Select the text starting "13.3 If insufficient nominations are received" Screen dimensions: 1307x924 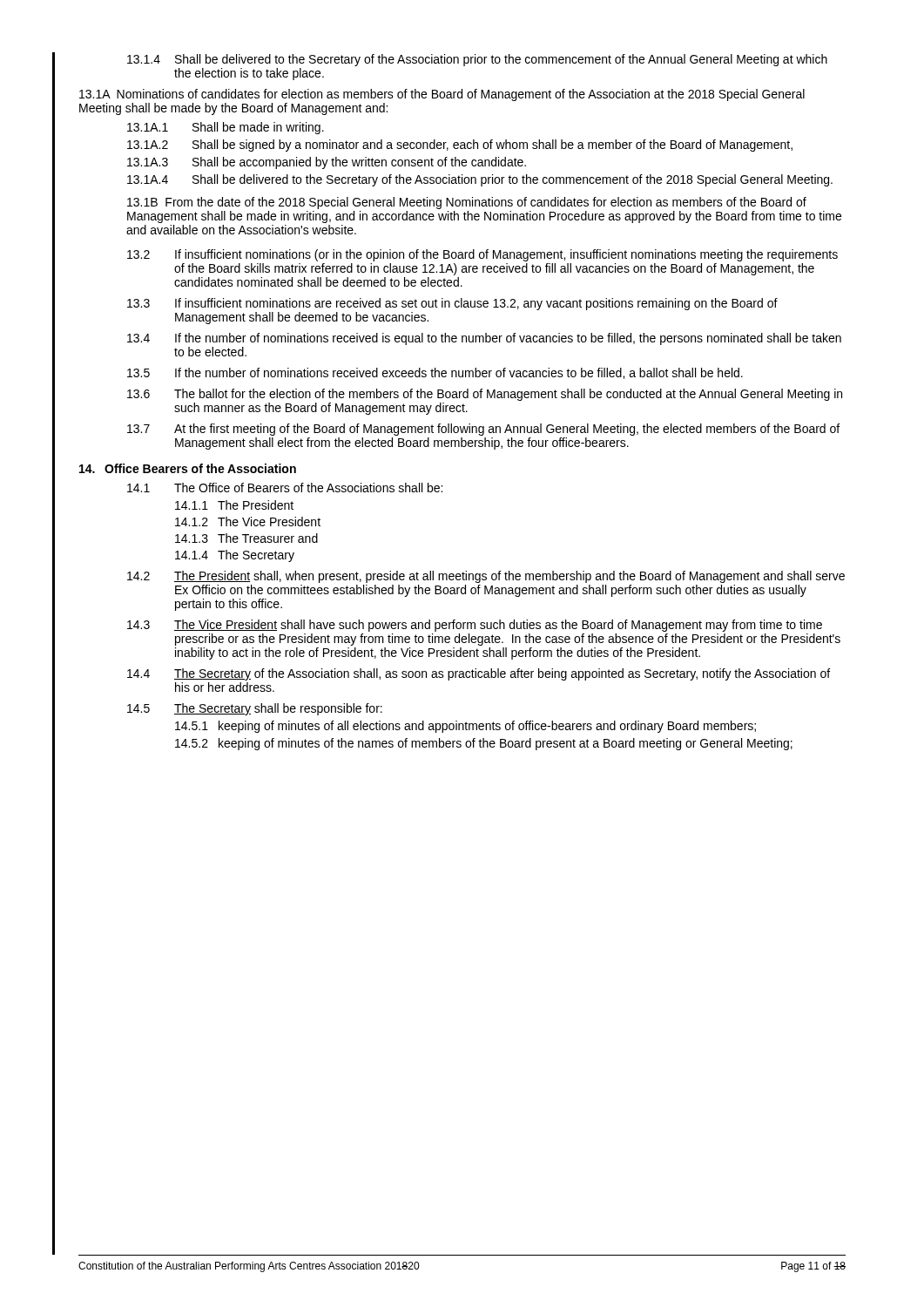pos(462,310)
